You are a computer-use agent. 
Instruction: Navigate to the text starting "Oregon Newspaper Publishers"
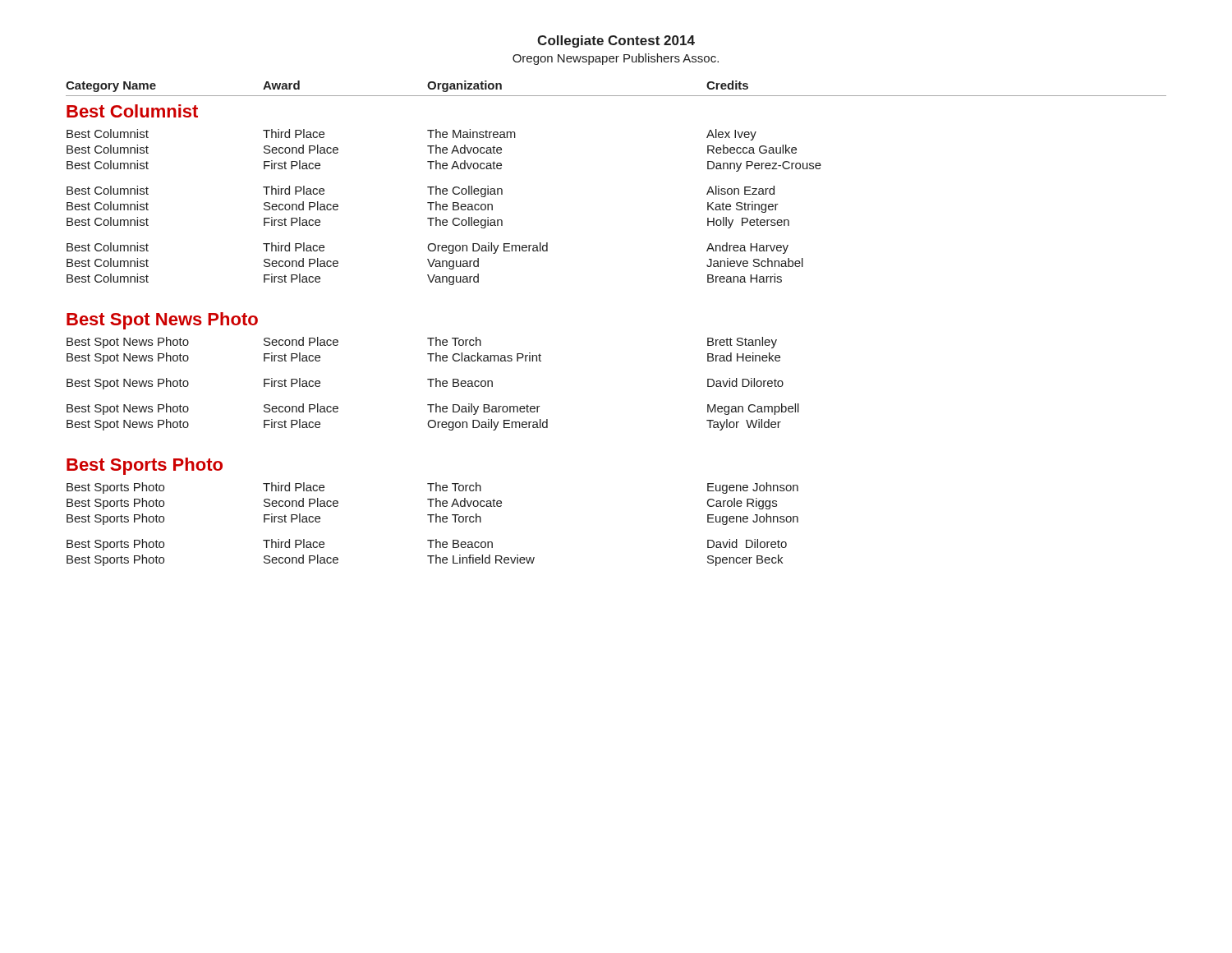[x=616, y=58]
